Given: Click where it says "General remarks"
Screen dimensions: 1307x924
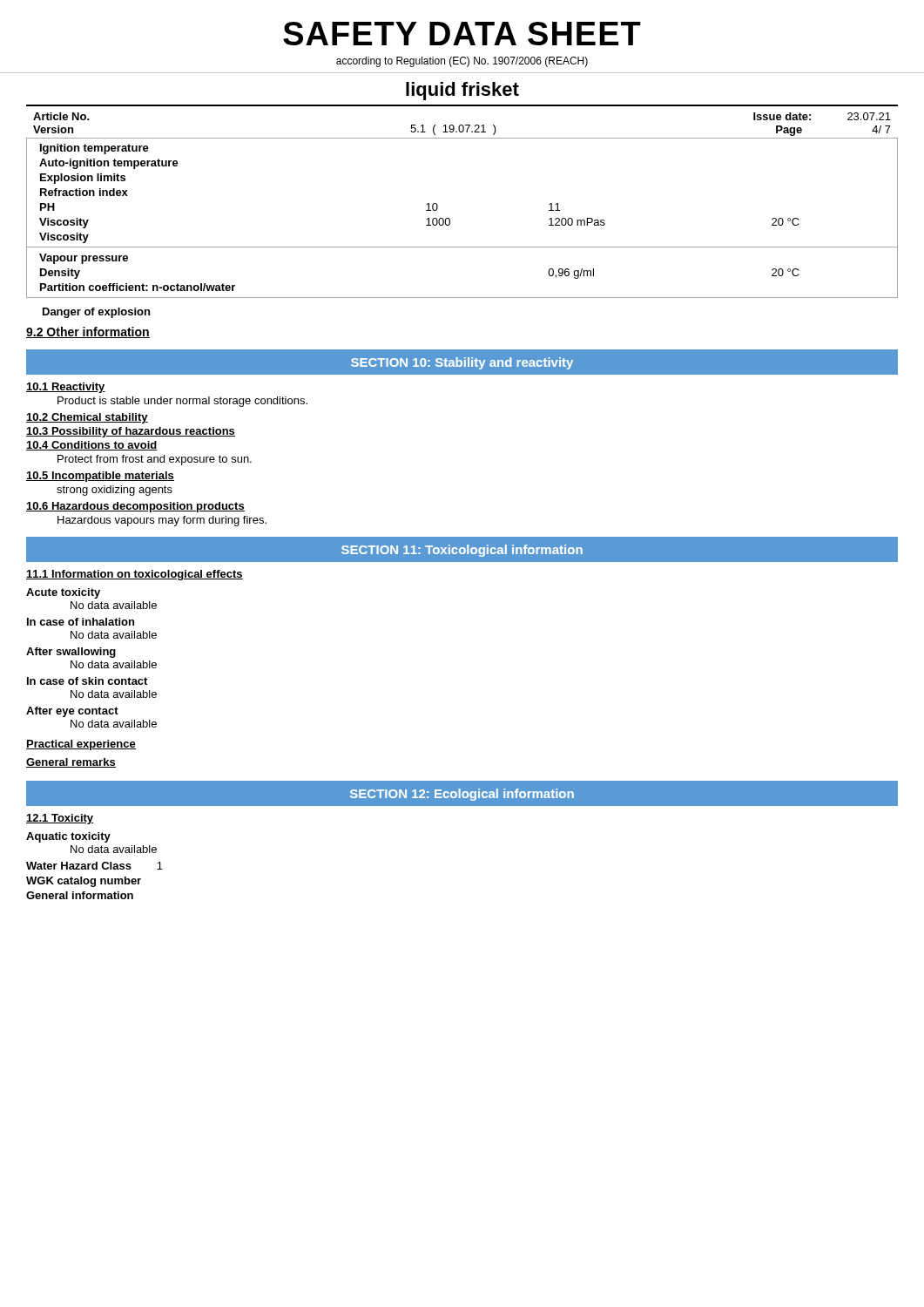Looking at the screenshot, I should pos(71,762).
